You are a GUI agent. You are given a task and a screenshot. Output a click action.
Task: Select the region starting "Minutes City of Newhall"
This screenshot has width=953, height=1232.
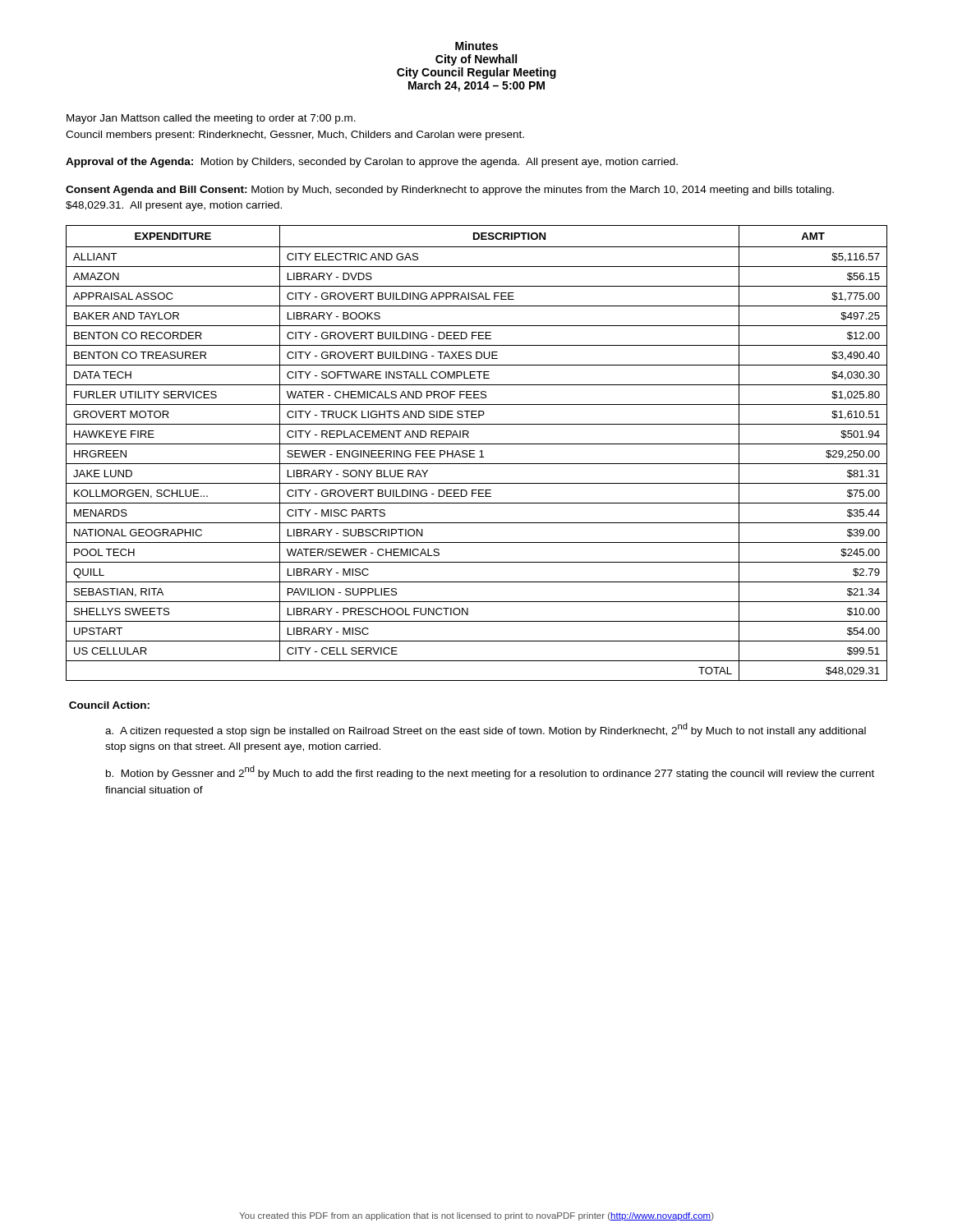(x=476, y=66)
